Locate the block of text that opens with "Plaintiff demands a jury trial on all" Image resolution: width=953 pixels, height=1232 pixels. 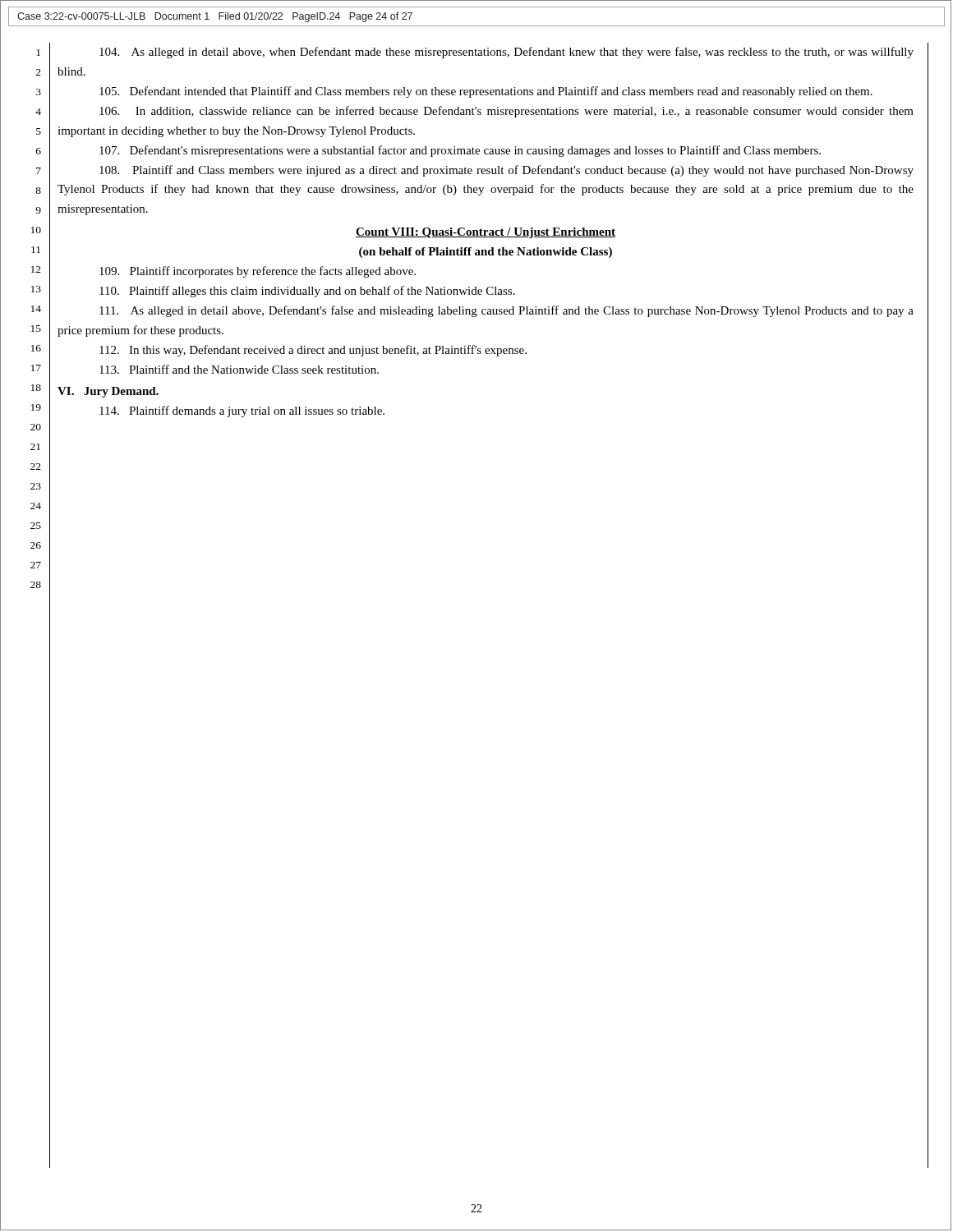pos(242,410)
